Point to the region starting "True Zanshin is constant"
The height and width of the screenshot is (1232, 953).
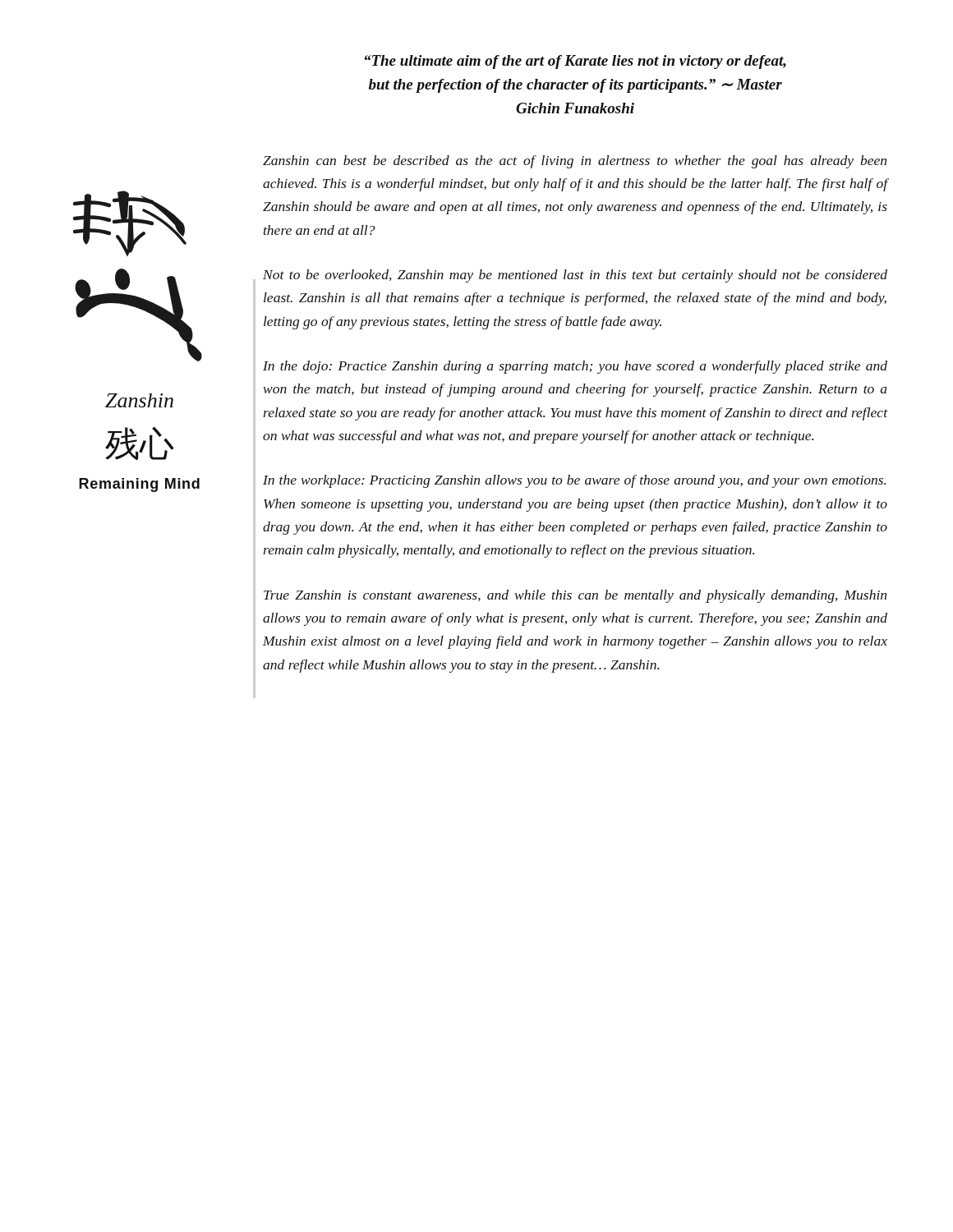click(x=575, y=629)
